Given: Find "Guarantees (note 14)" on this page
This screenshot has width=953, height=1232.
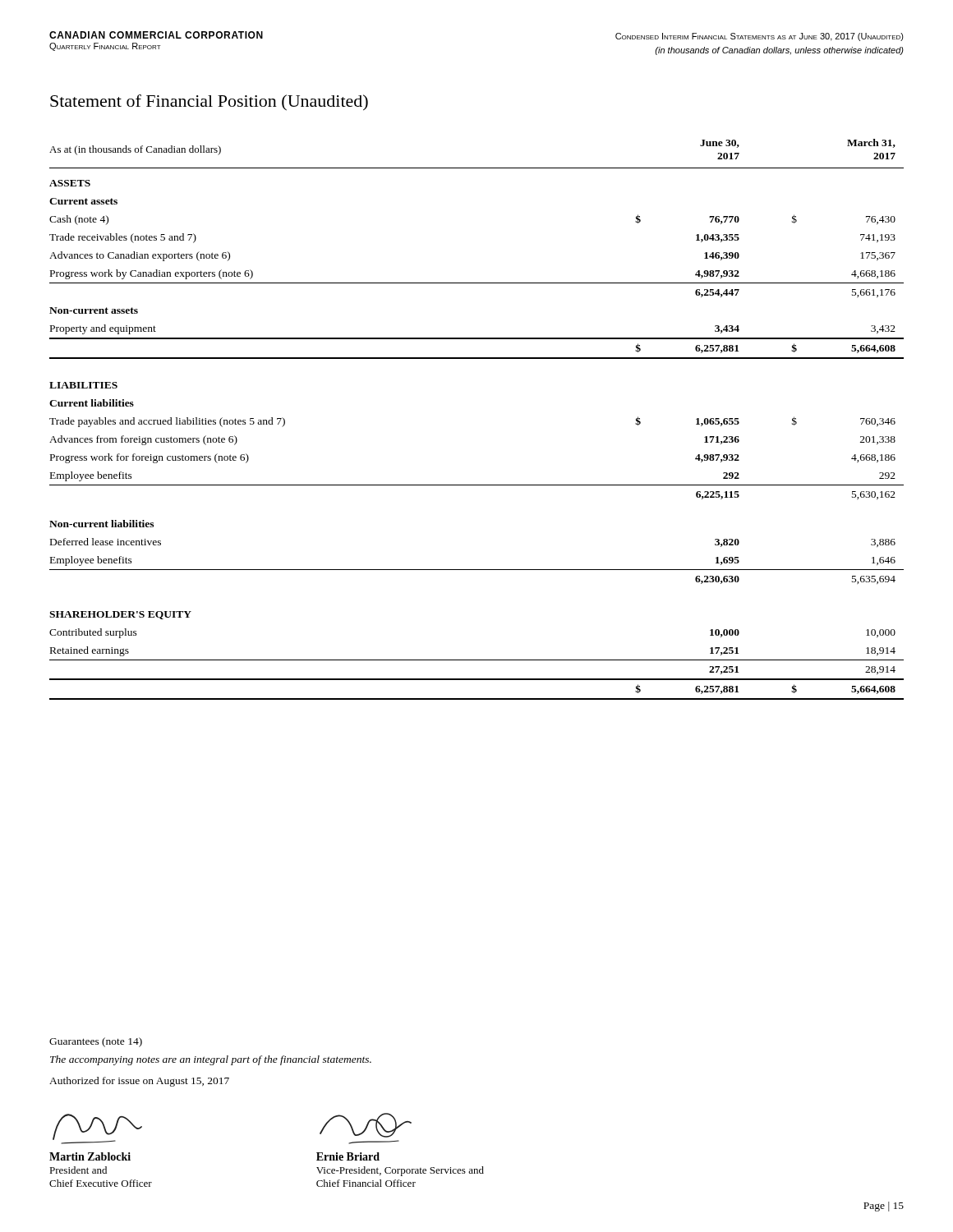Looking at the screenshot, I should tap(96, 1041).
